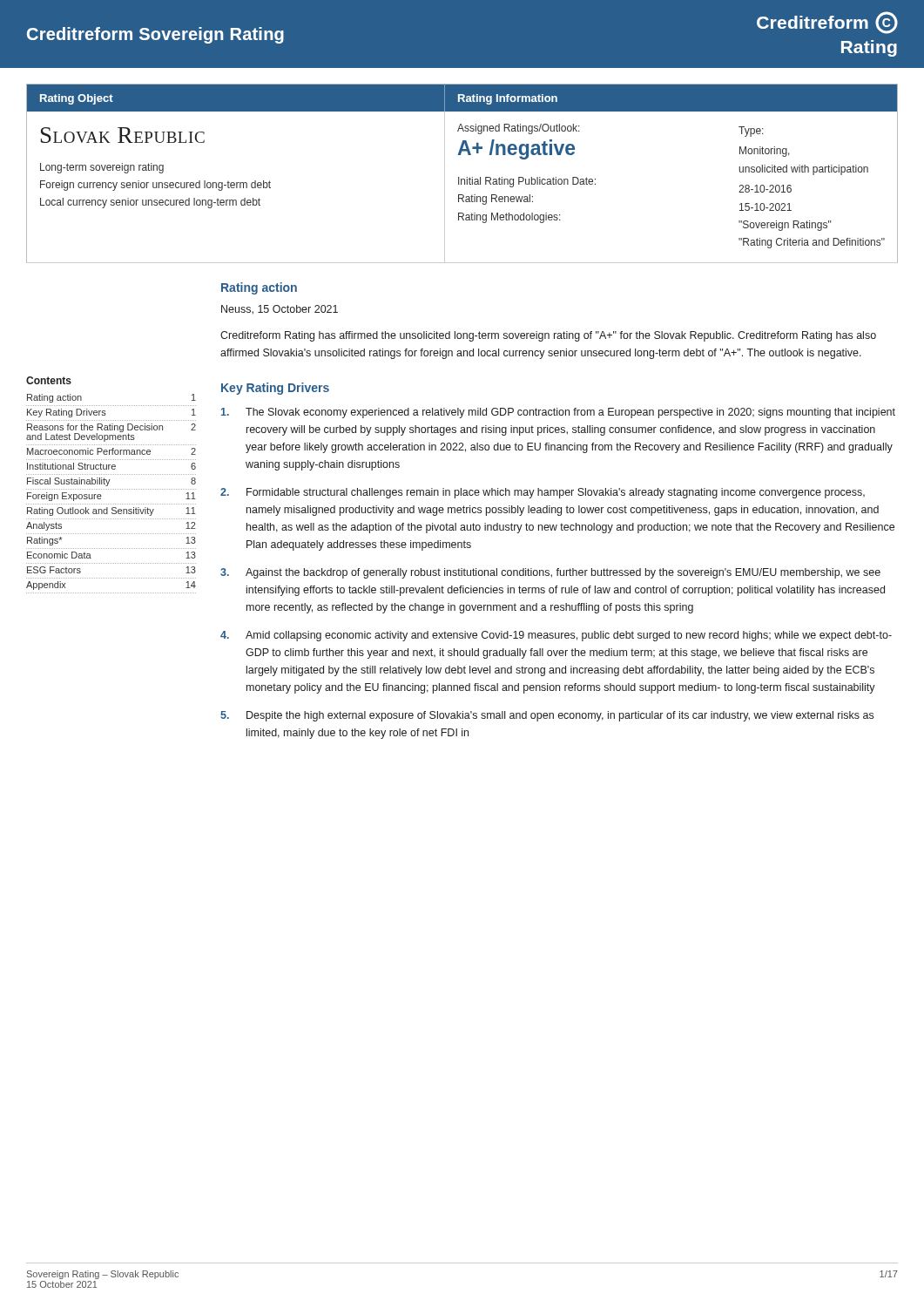Point to "Macroeconomic Performance 2"

[x=111, y=452]
